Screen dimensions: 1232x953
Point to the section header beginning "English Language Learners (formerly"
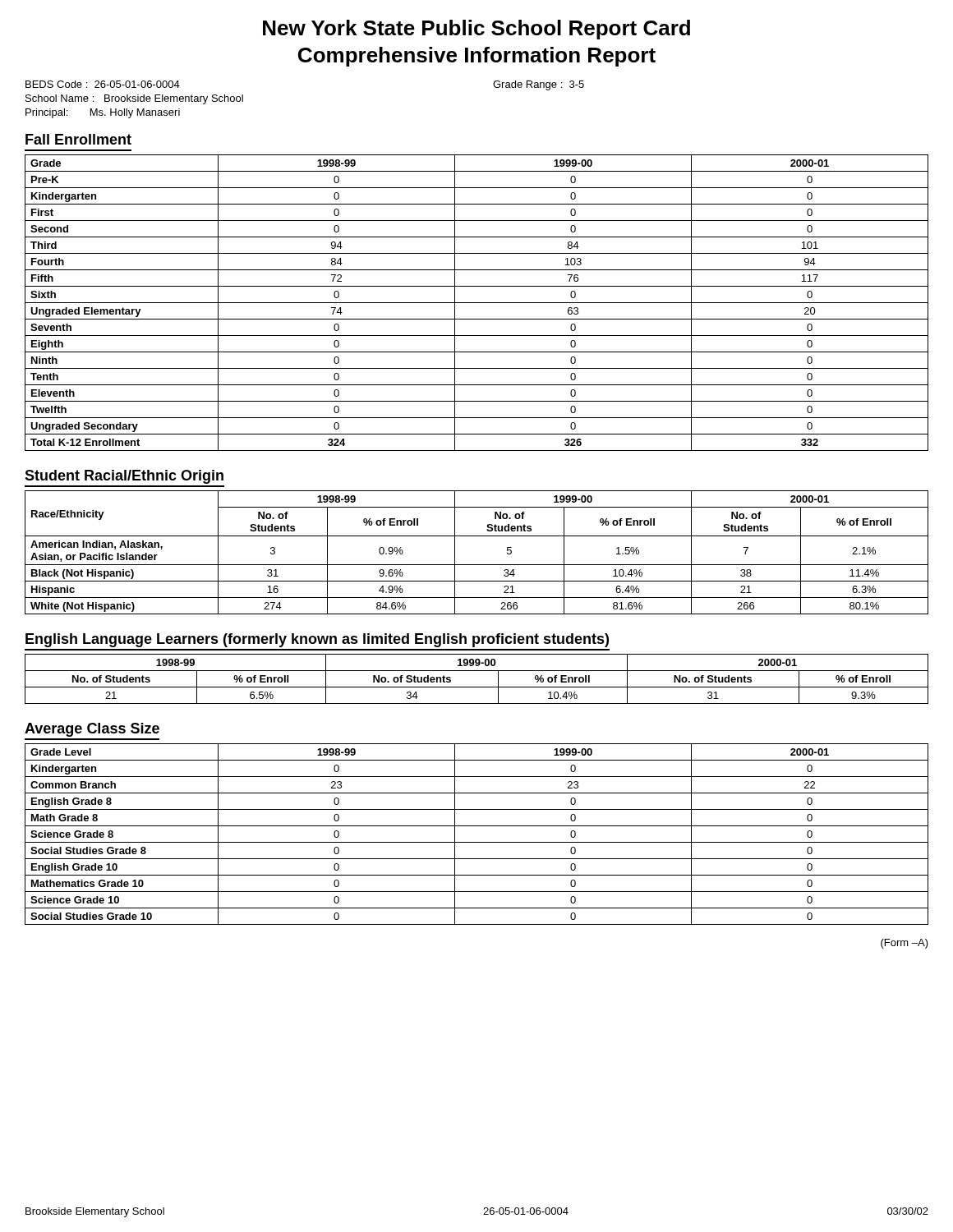(x=317, y=641)
